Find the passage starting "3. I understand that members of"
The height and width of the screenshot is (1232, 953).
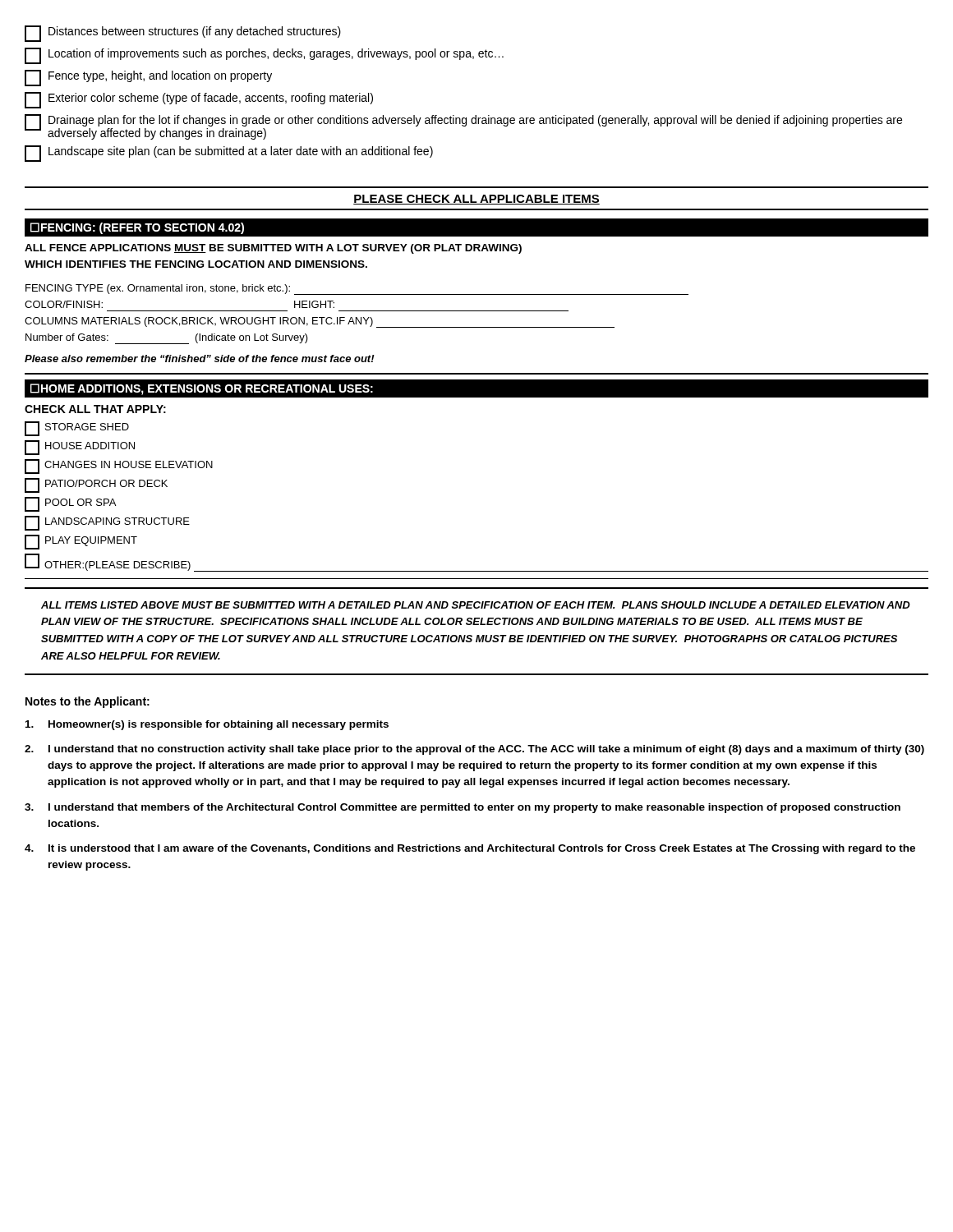(x=476, y=816)
